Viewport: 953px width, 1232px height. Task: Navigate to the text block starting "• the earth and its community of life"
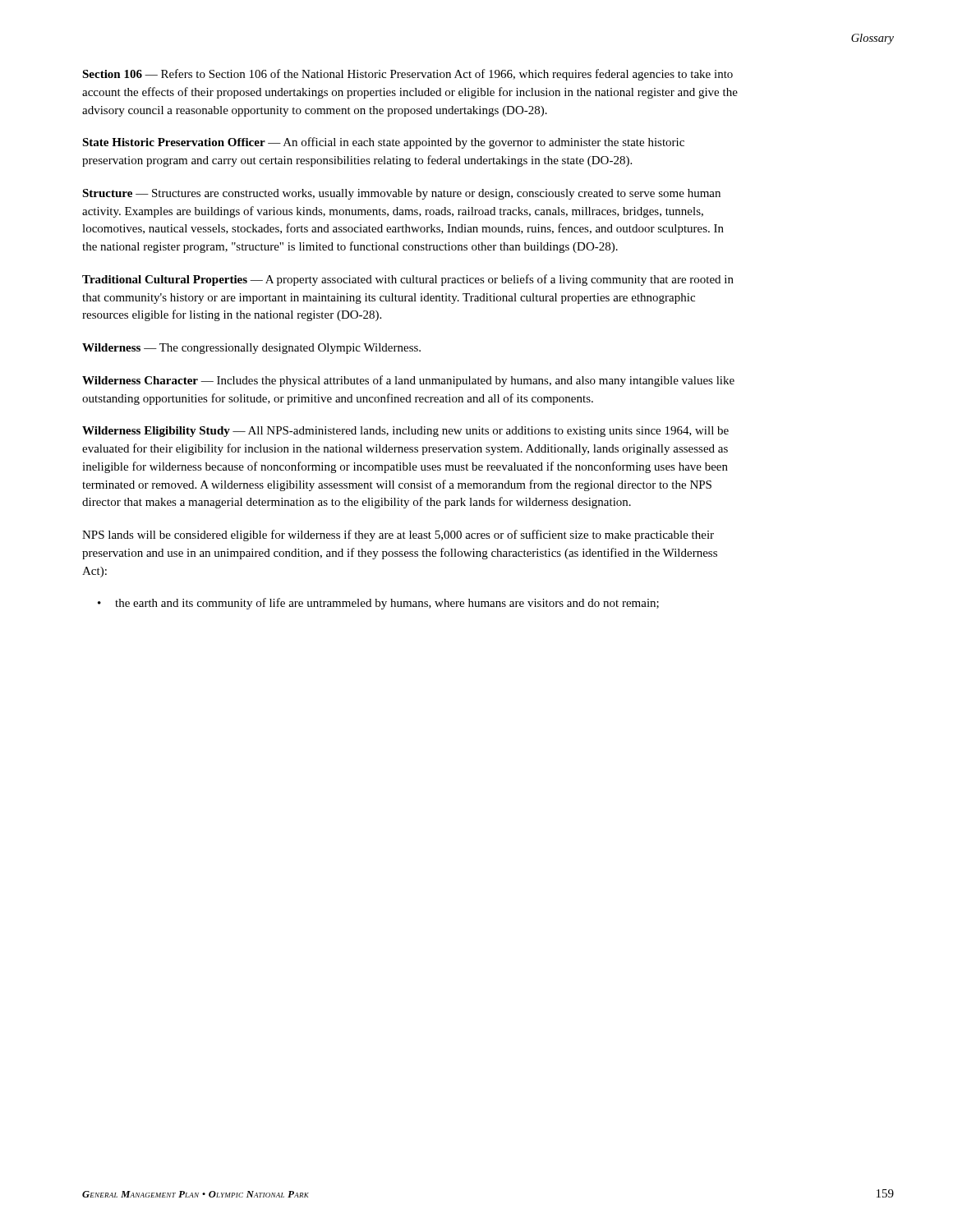point(418,604)
